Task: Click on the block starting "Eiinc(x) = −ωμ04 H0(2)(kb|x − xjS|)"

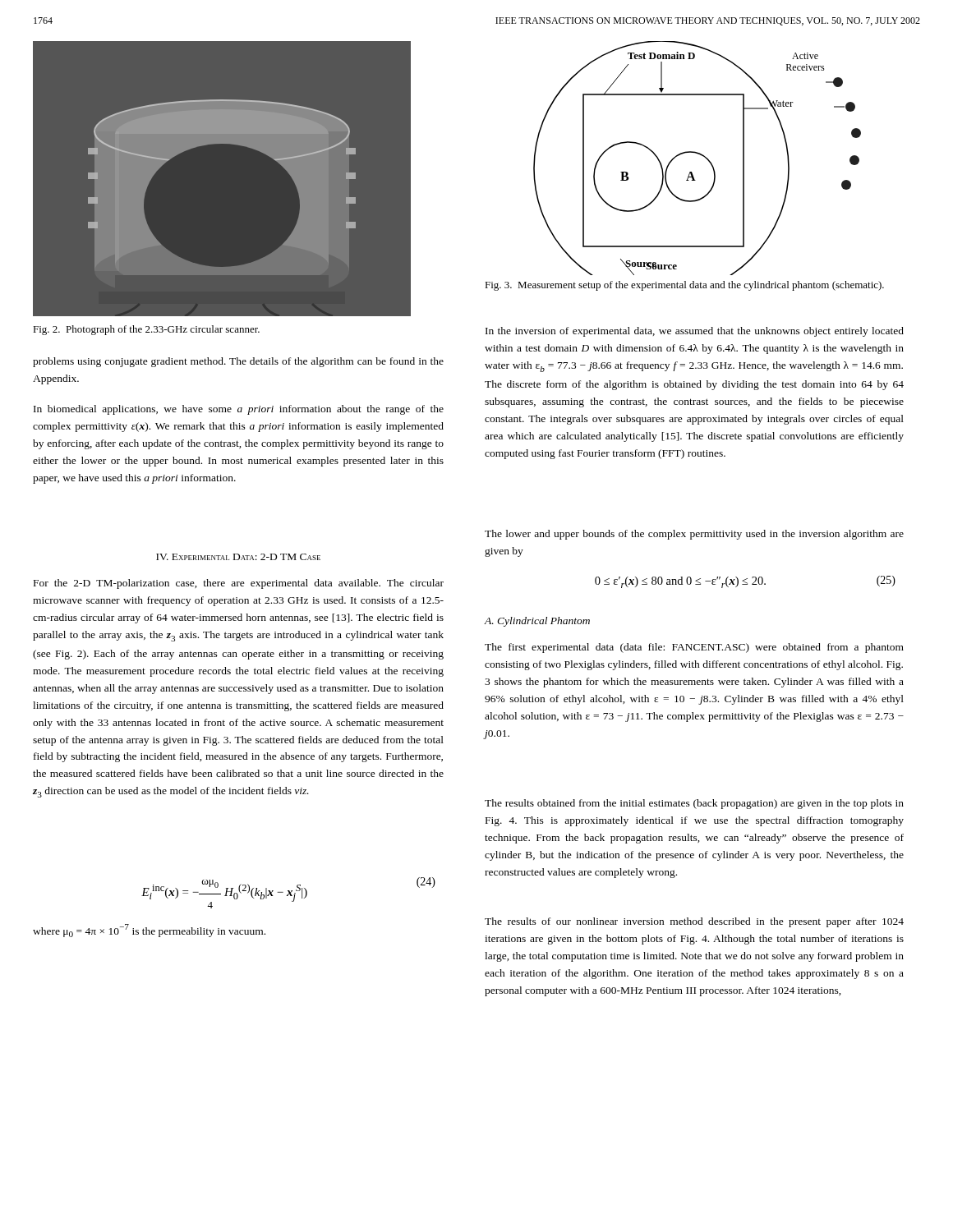Action: pos(289,893)
